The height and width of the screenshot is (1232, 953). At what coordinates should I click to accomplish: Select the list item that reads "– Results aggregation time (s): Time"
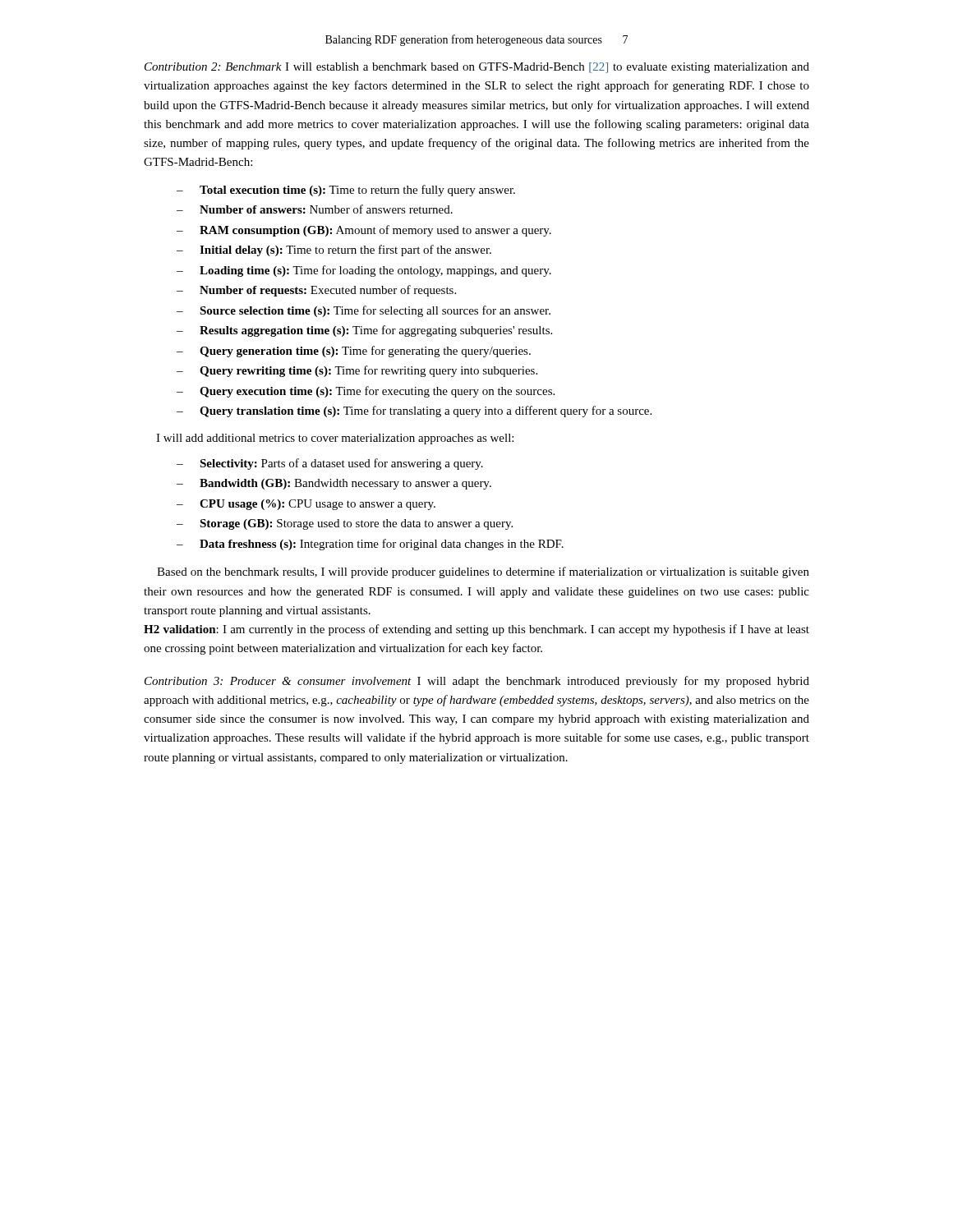pos(493,330)
